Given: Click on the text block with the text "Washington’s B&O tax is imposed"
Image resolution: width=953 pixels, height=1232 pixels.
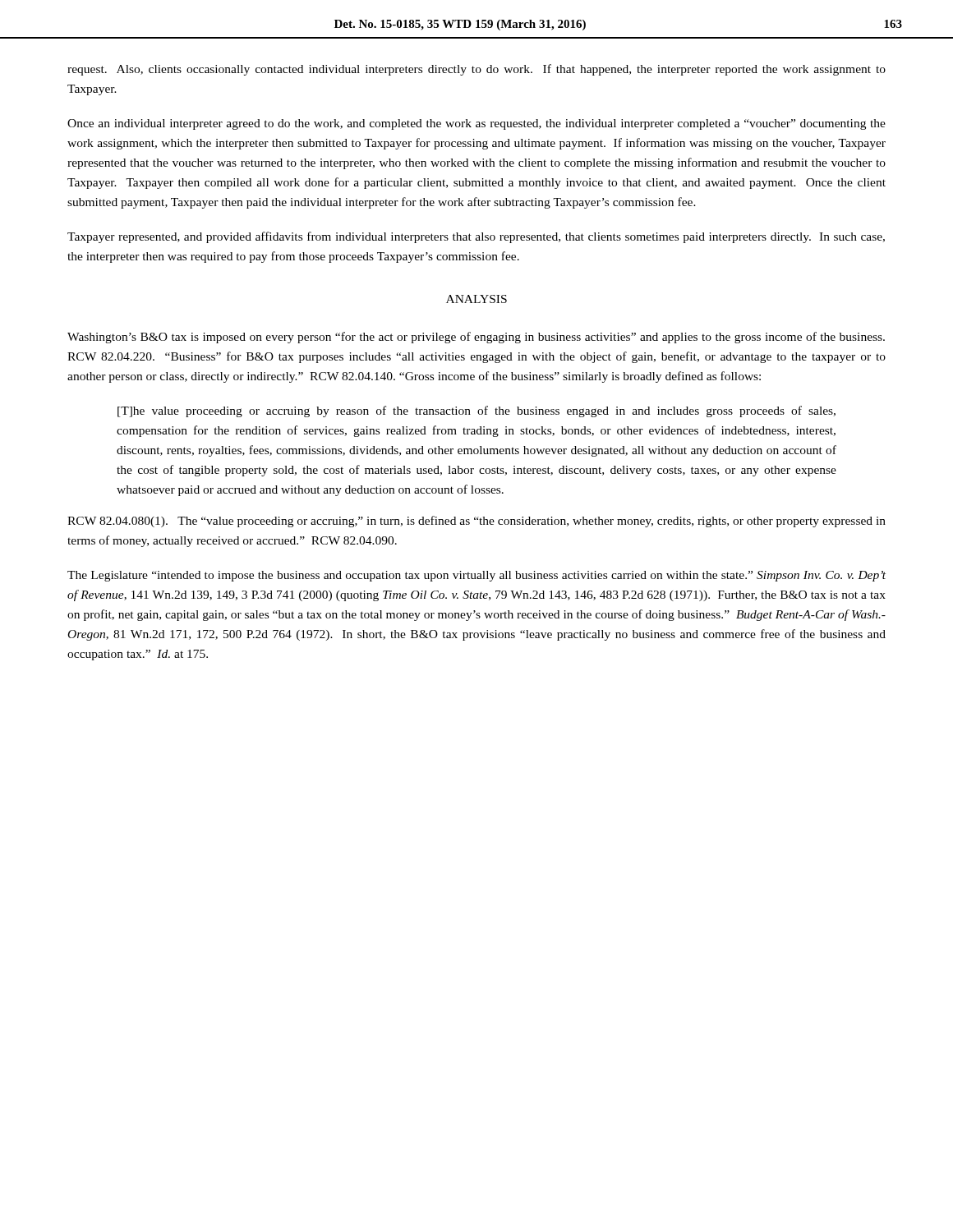Looking at the screenshot, I should 476,356.
